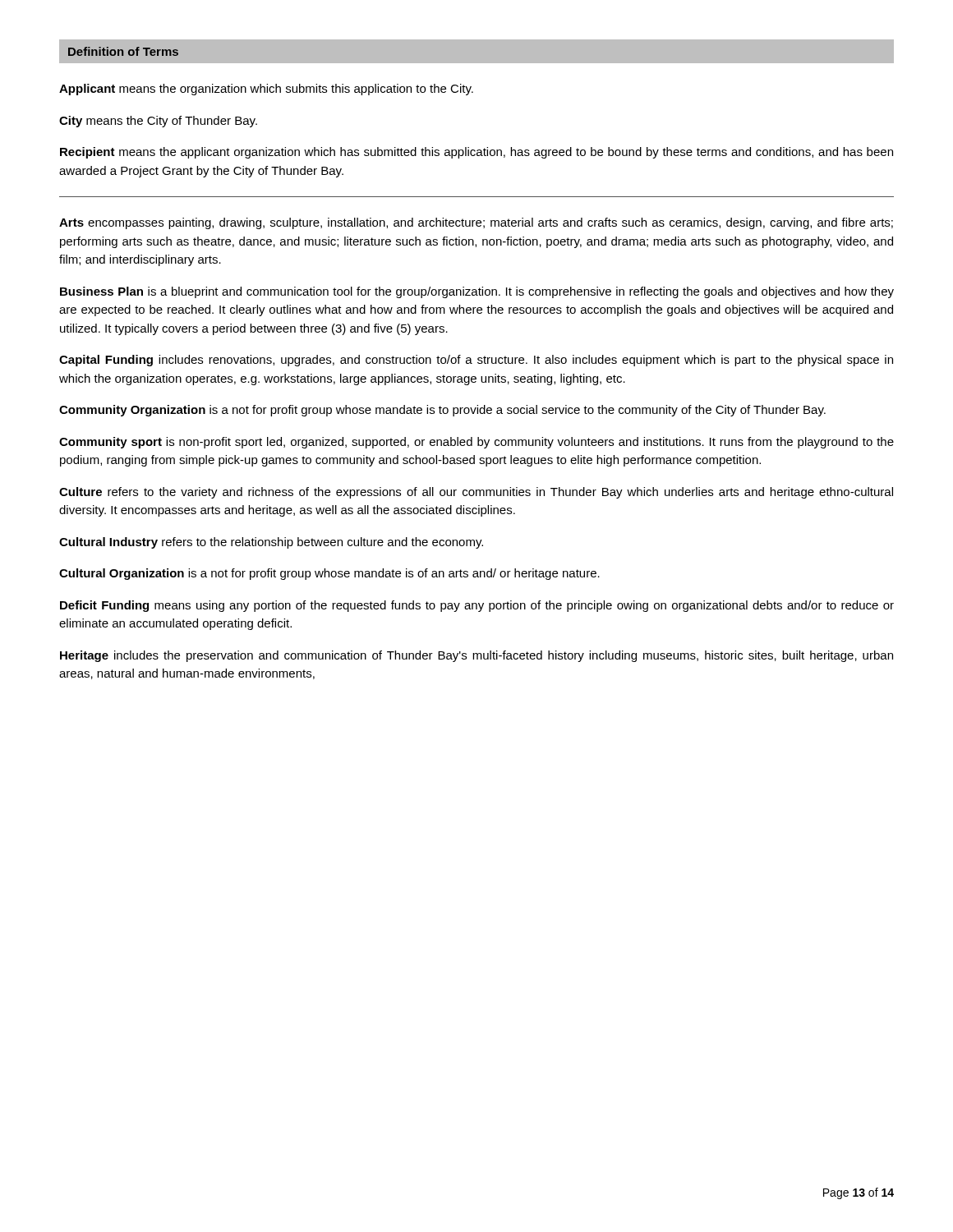This screenshot has height=1232, width=953.
Task: Select the section header that says "Definition of Terms"
Action: click(x=123, y=51)
